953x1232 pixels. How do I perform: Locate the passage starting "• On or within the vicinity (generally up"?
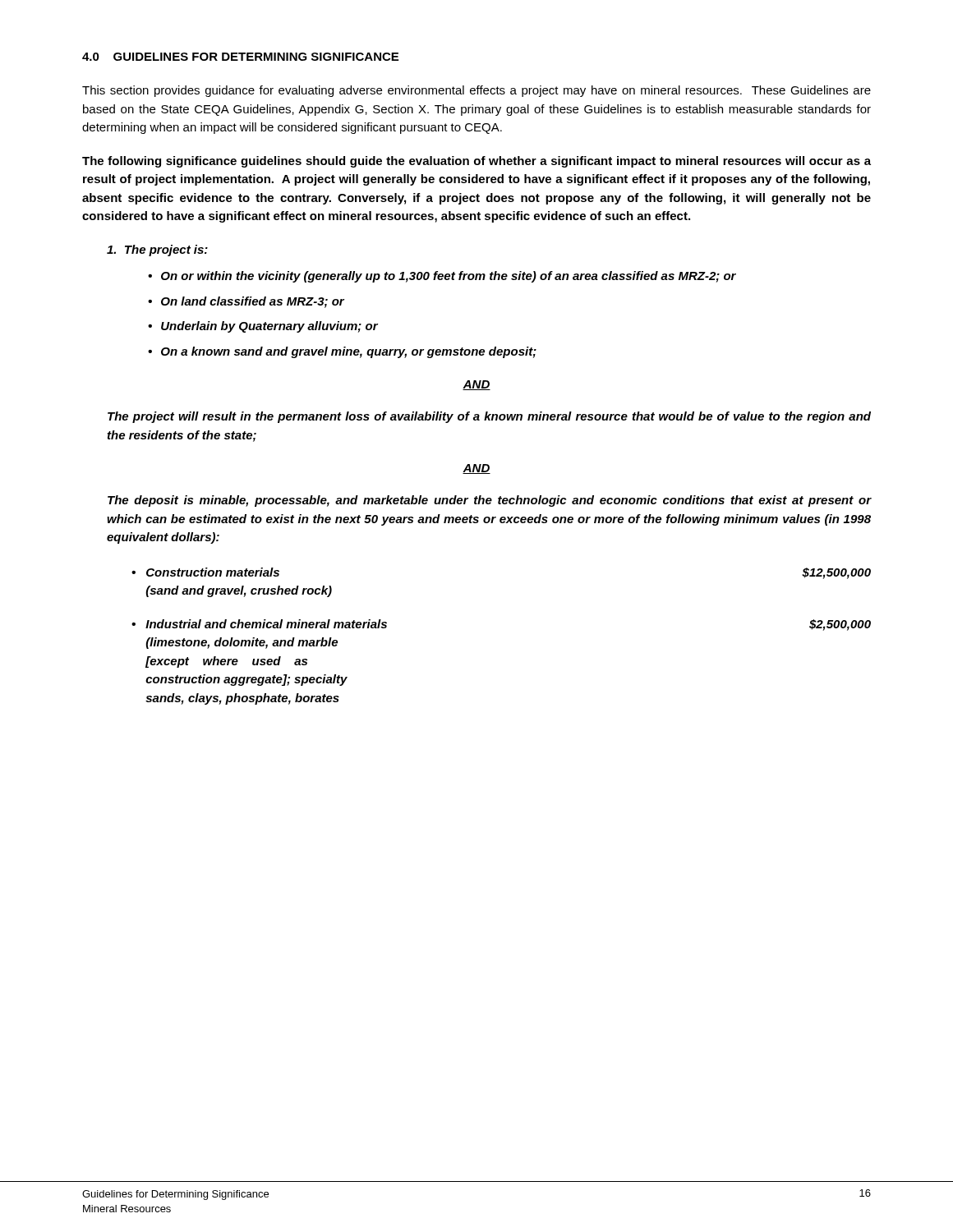442,276
